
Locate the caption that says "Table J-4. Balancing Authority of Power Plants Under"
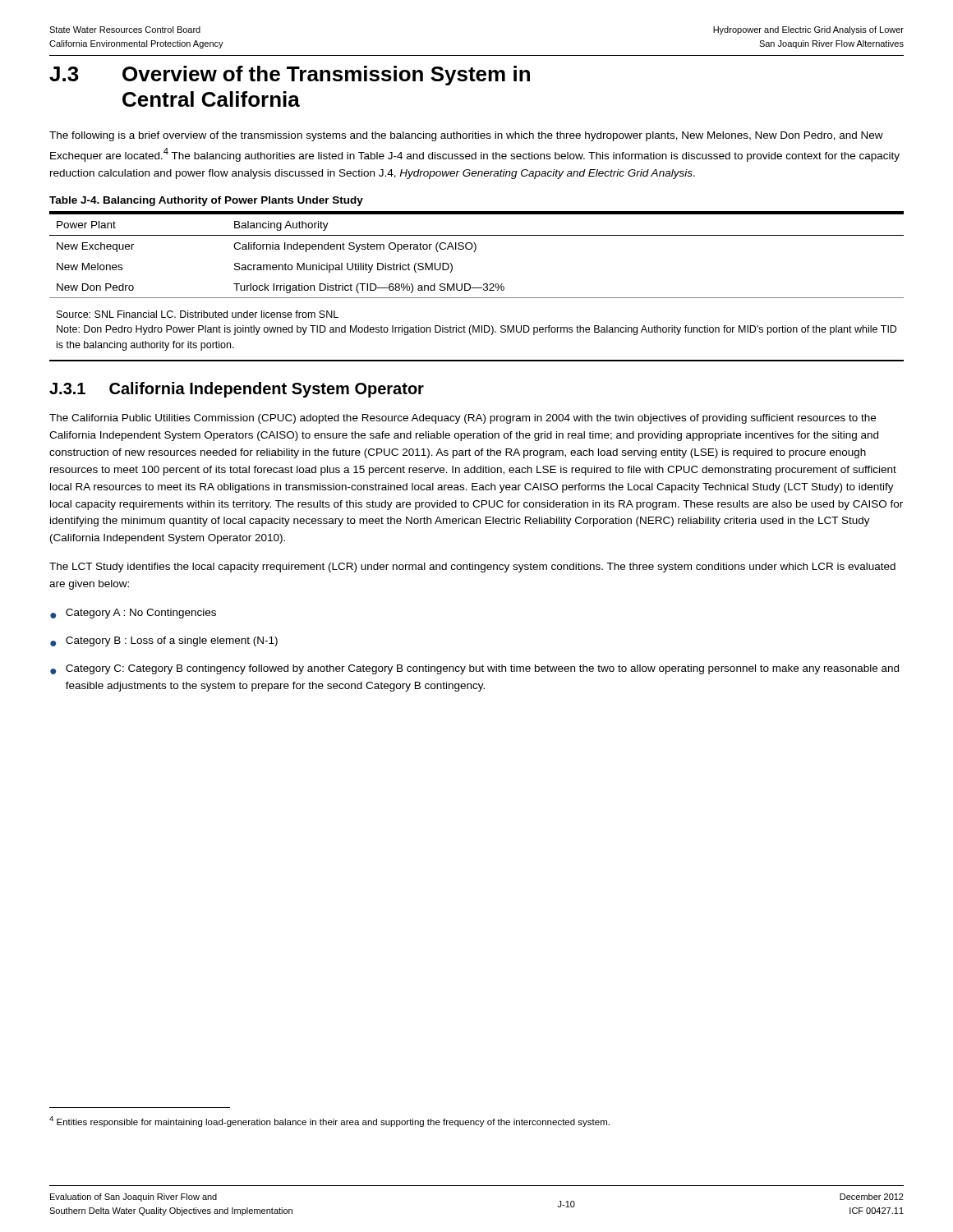[x=206, y=200]
